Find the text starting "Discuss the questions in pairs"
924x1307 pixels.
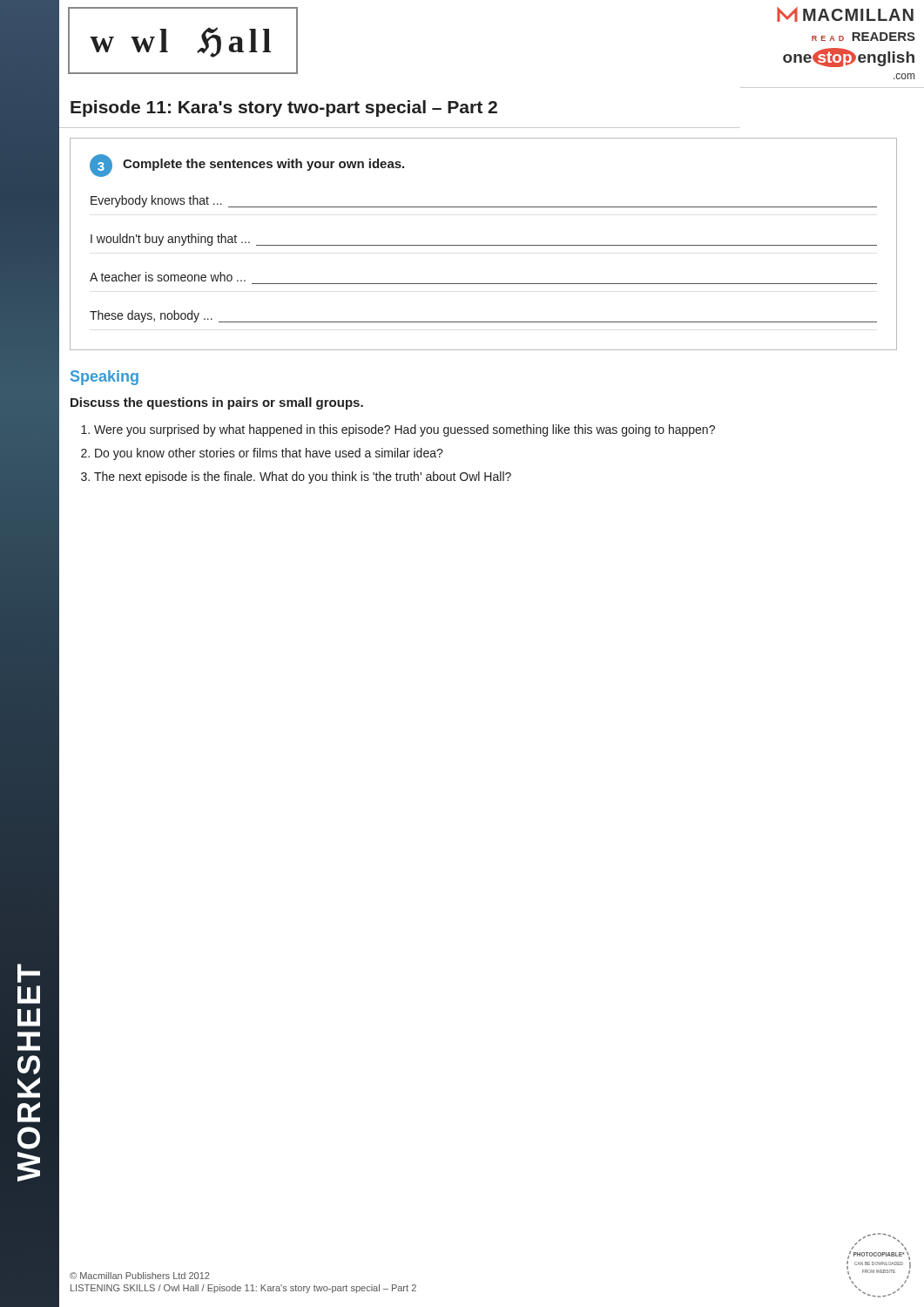[x=217, y=402]
